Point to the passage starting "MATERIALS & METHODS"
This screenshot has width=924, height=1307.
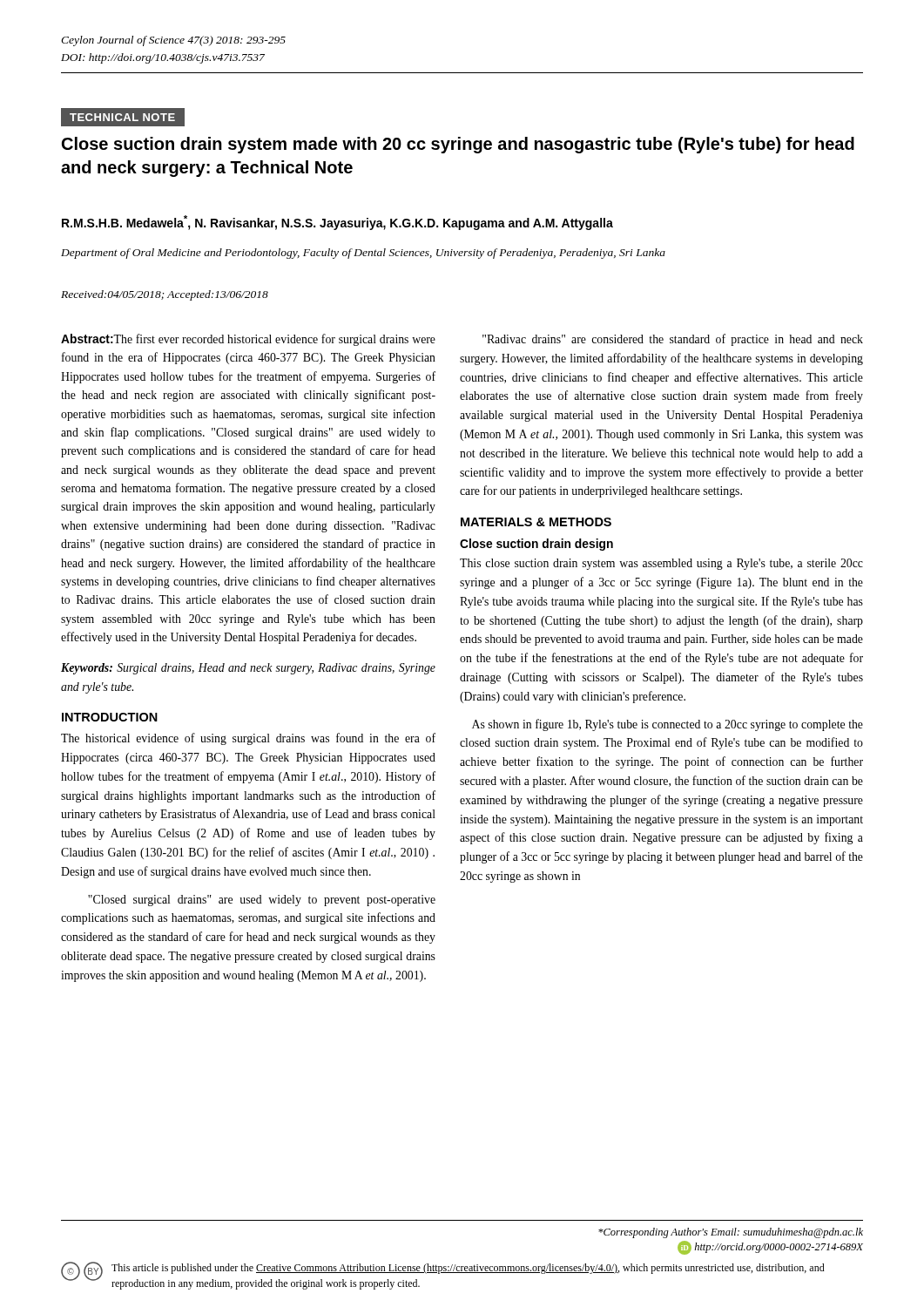pos(536,522)
